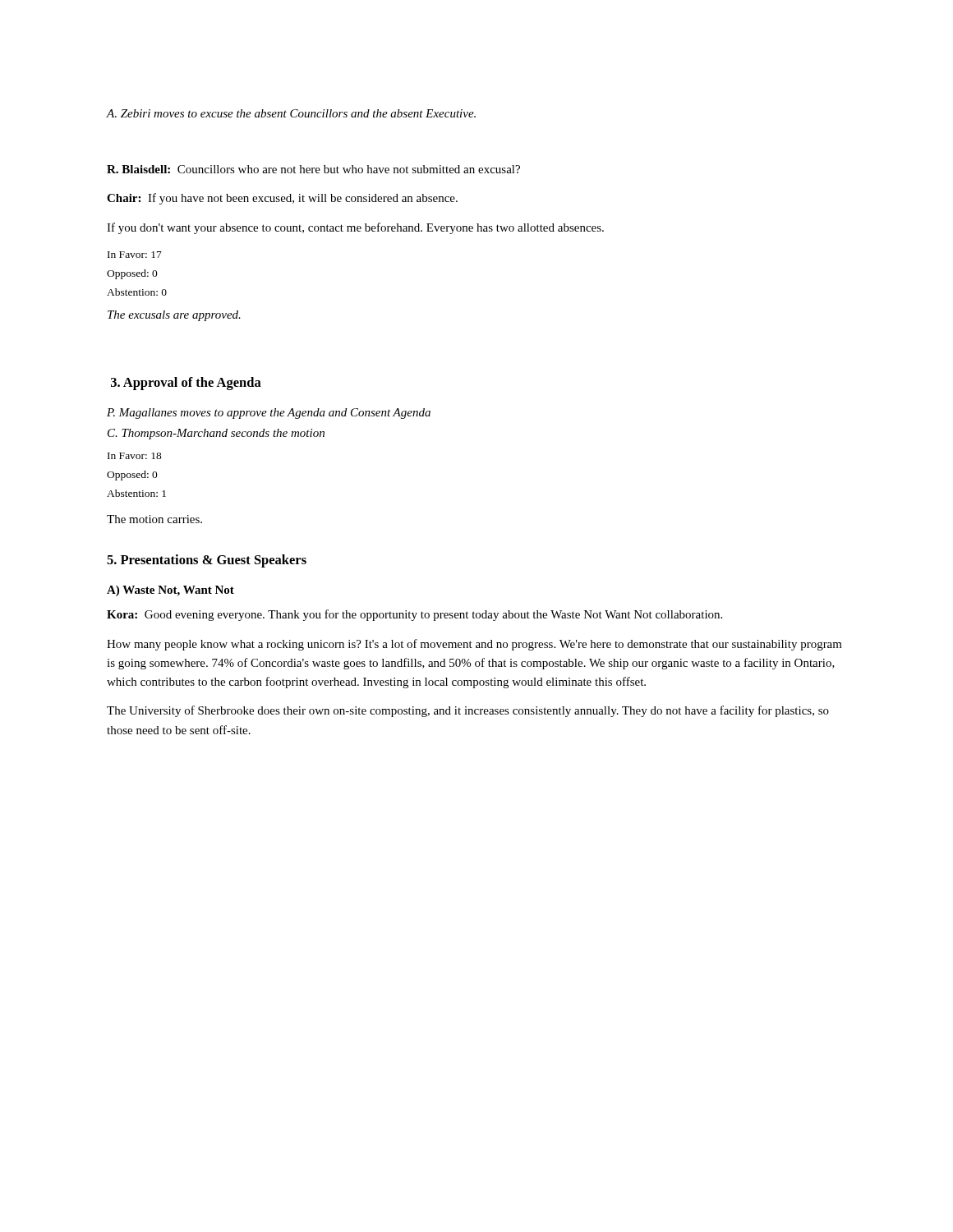The height and width of the screenshot is (1232, 953).
Task: Navigate to the passage starting "Kora: Good evening everyone. Thank"
Action: coord(415,615)
